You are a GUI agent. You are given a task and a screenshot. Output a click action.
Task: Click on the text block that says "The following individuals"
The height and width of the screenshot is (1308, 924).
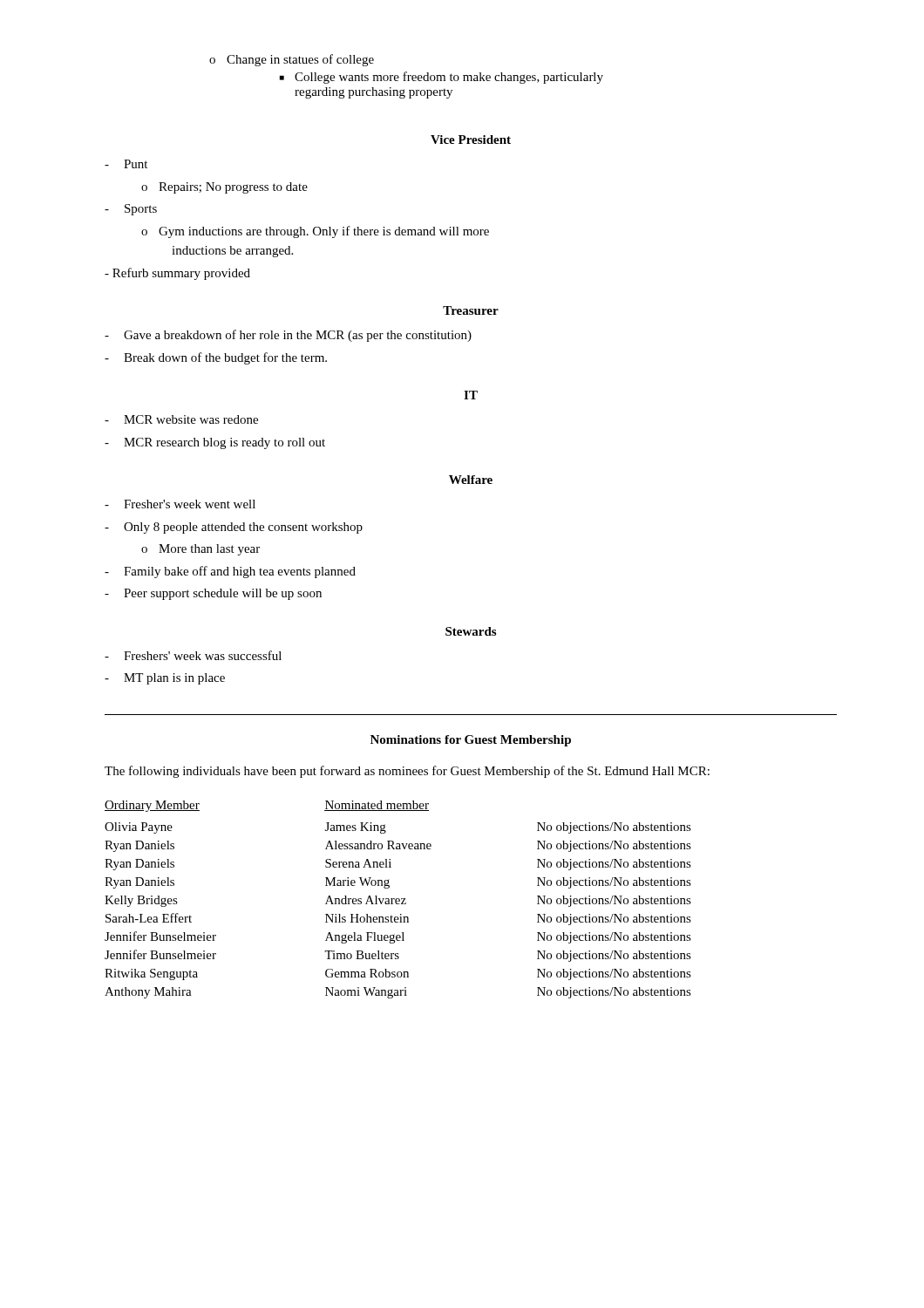point(407,770)
